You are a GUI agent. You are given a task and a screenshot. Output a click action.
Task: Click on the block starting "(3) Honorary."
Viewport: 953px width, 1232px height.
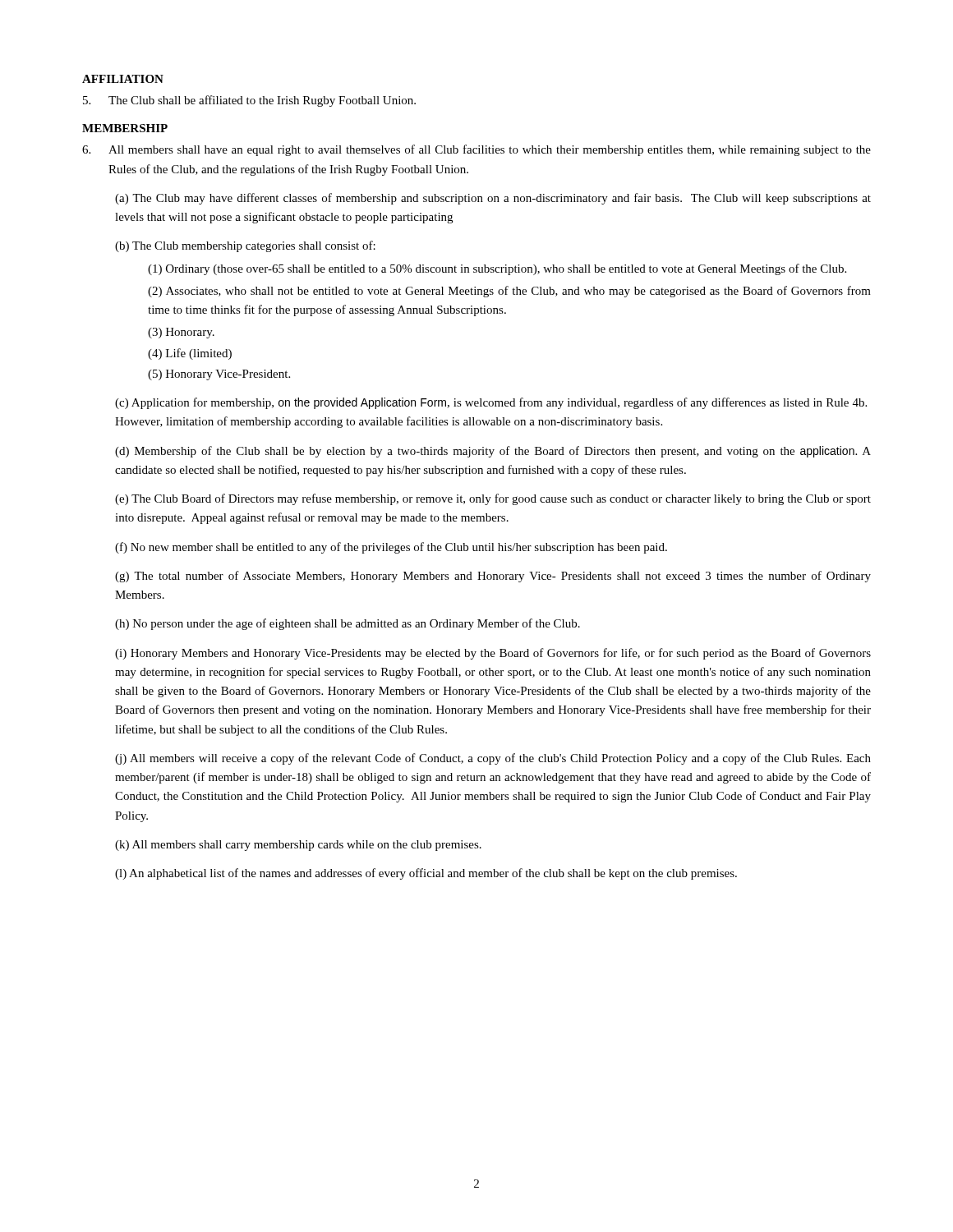tap(181, 332)
